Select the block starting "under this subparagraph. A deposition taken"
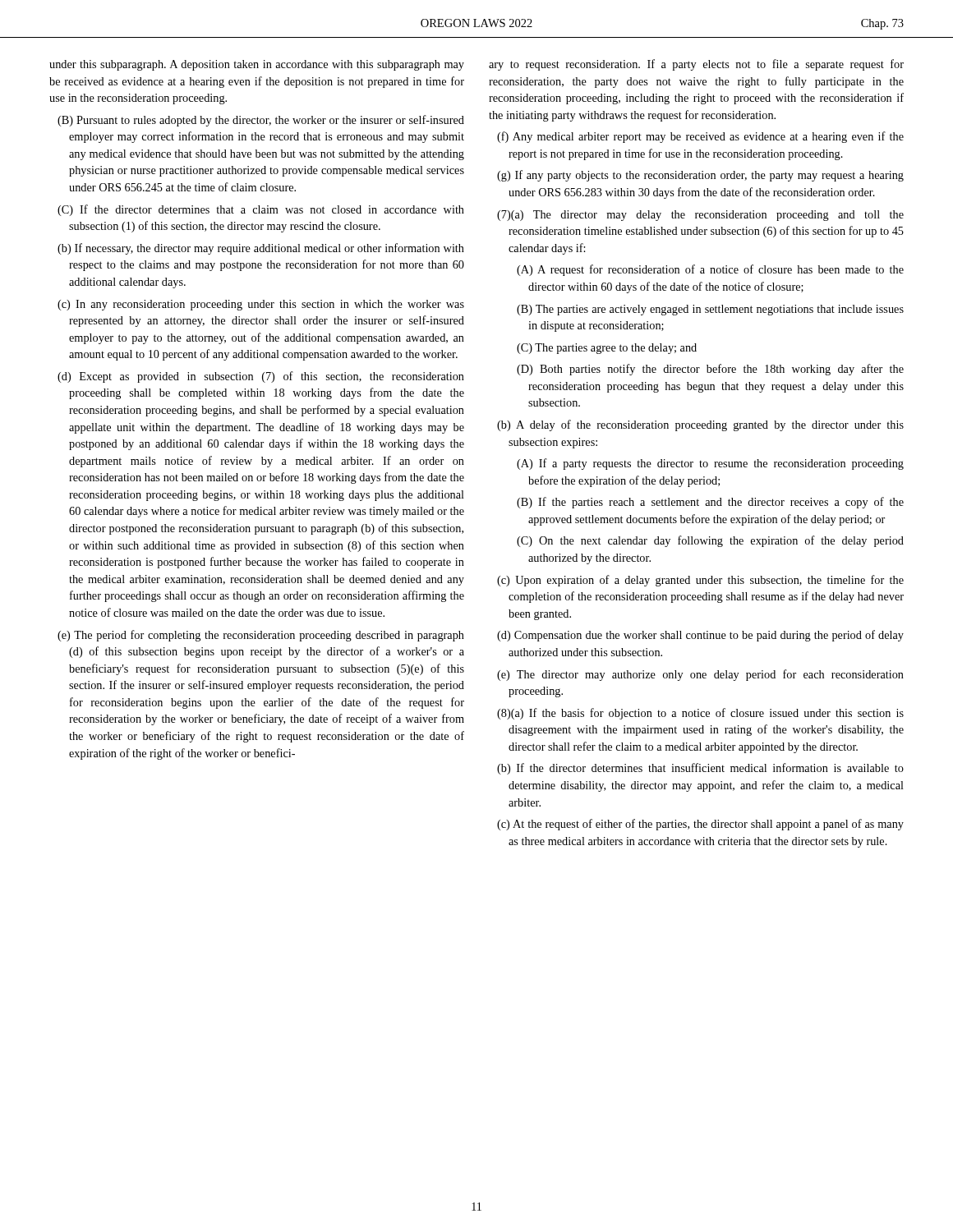This screenshot has width=953, height=1232. click(x=257, y=409)
